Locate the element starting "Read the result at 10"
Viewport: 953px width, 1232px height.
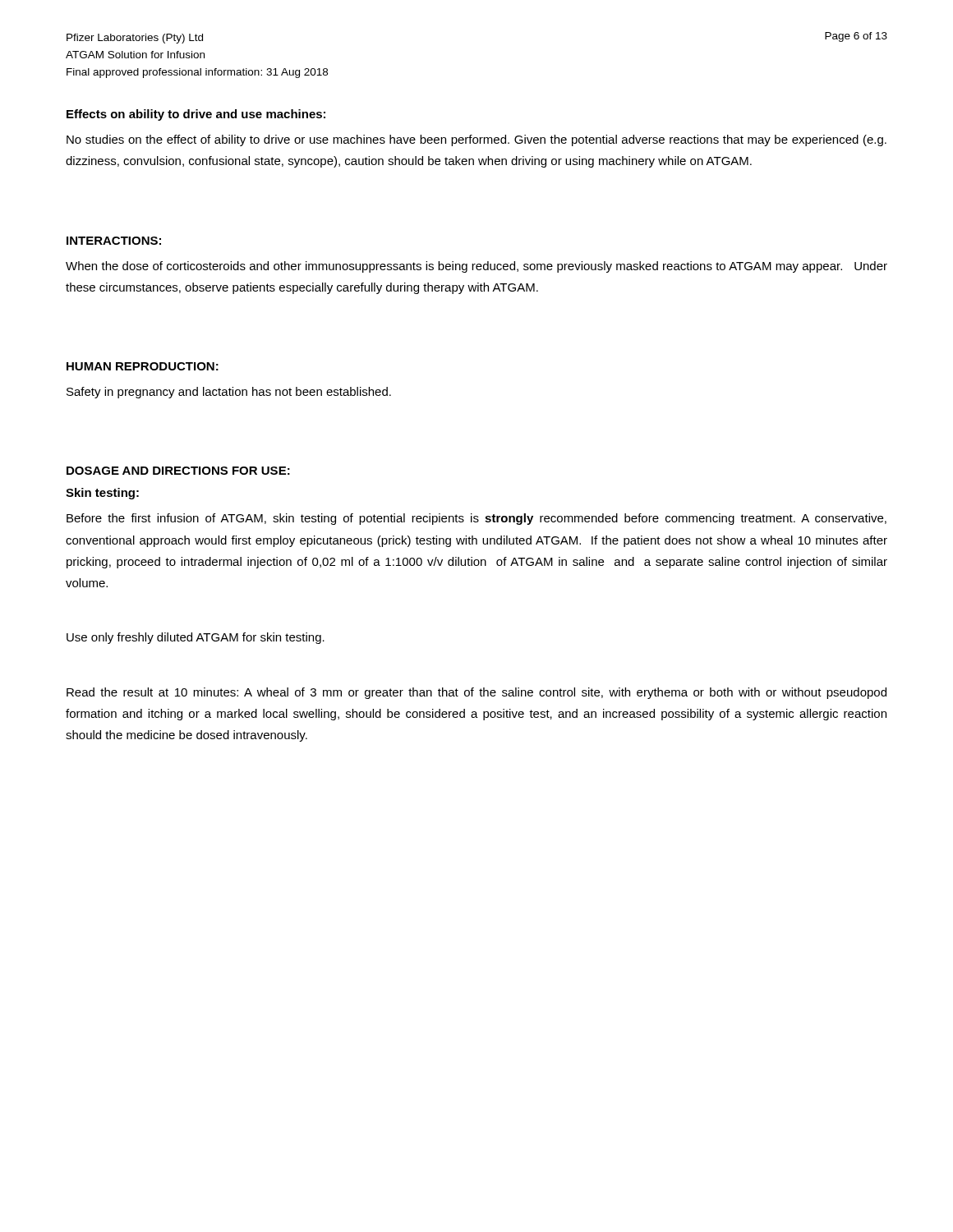click(476, 713)
